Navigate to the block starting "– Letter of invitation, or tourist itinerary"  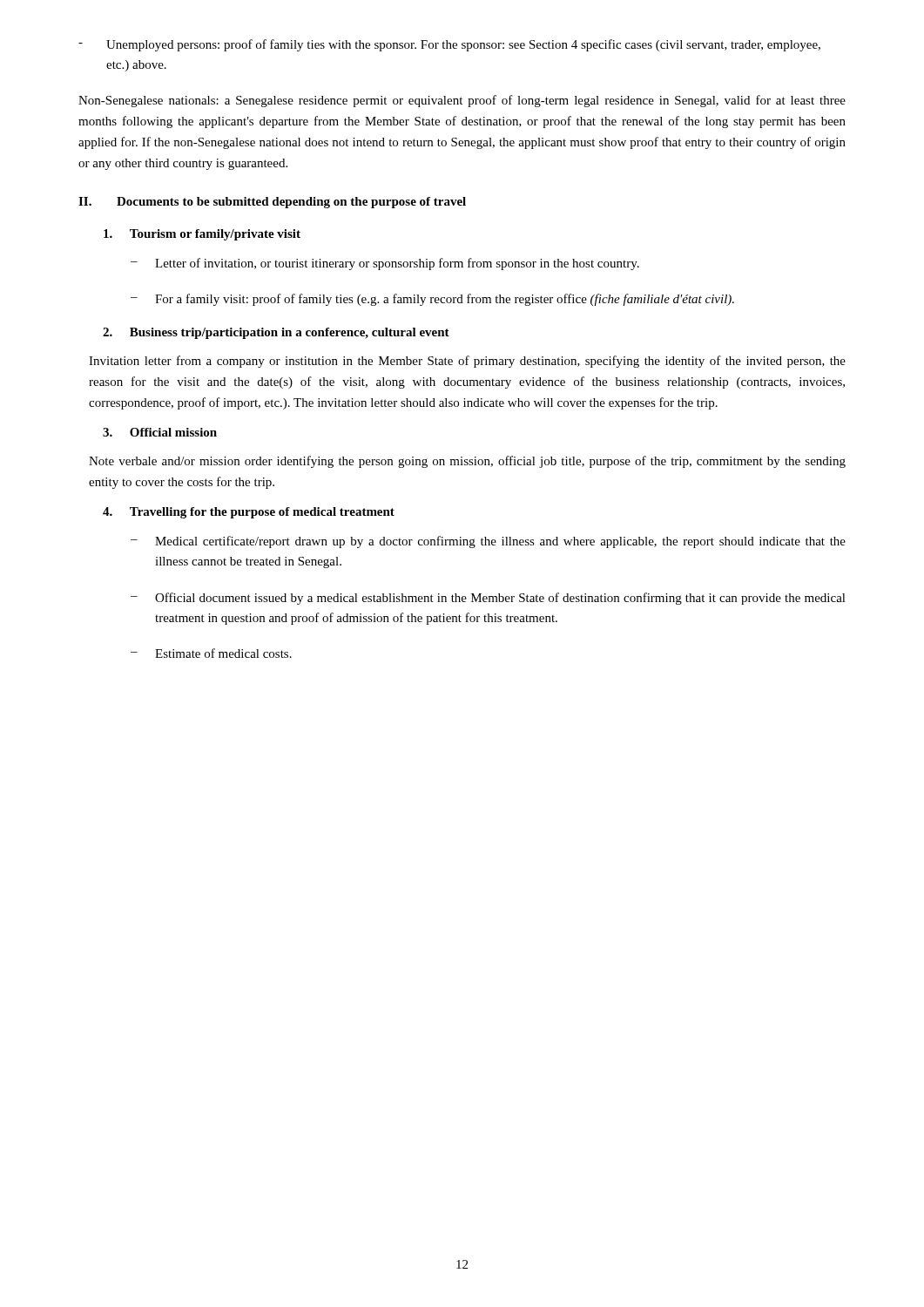click(x=488, y=263)
